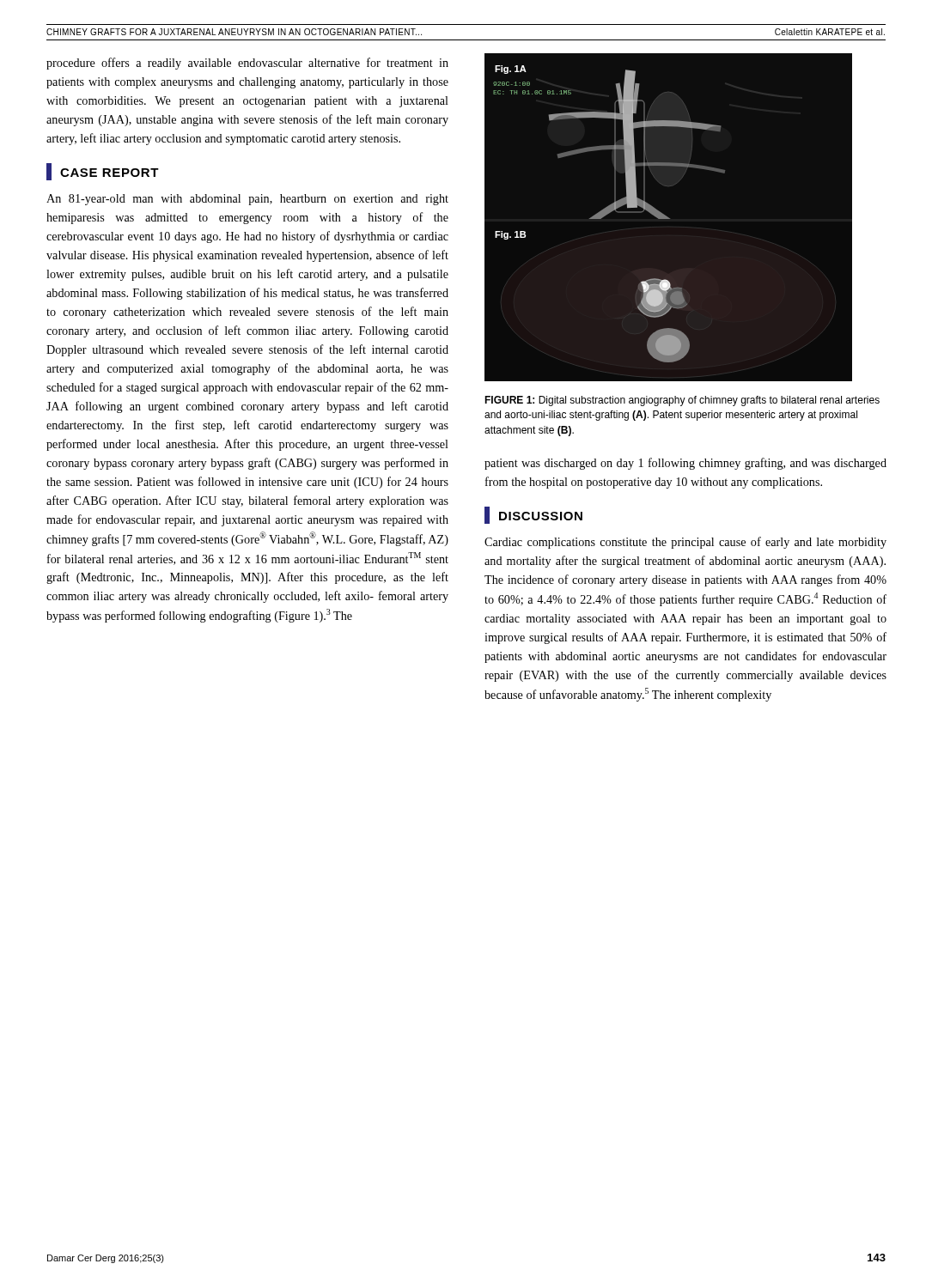The height and width of the screenshot is (1288, 932).
Task: Locate the photo
Action: [x=668, y=219]
